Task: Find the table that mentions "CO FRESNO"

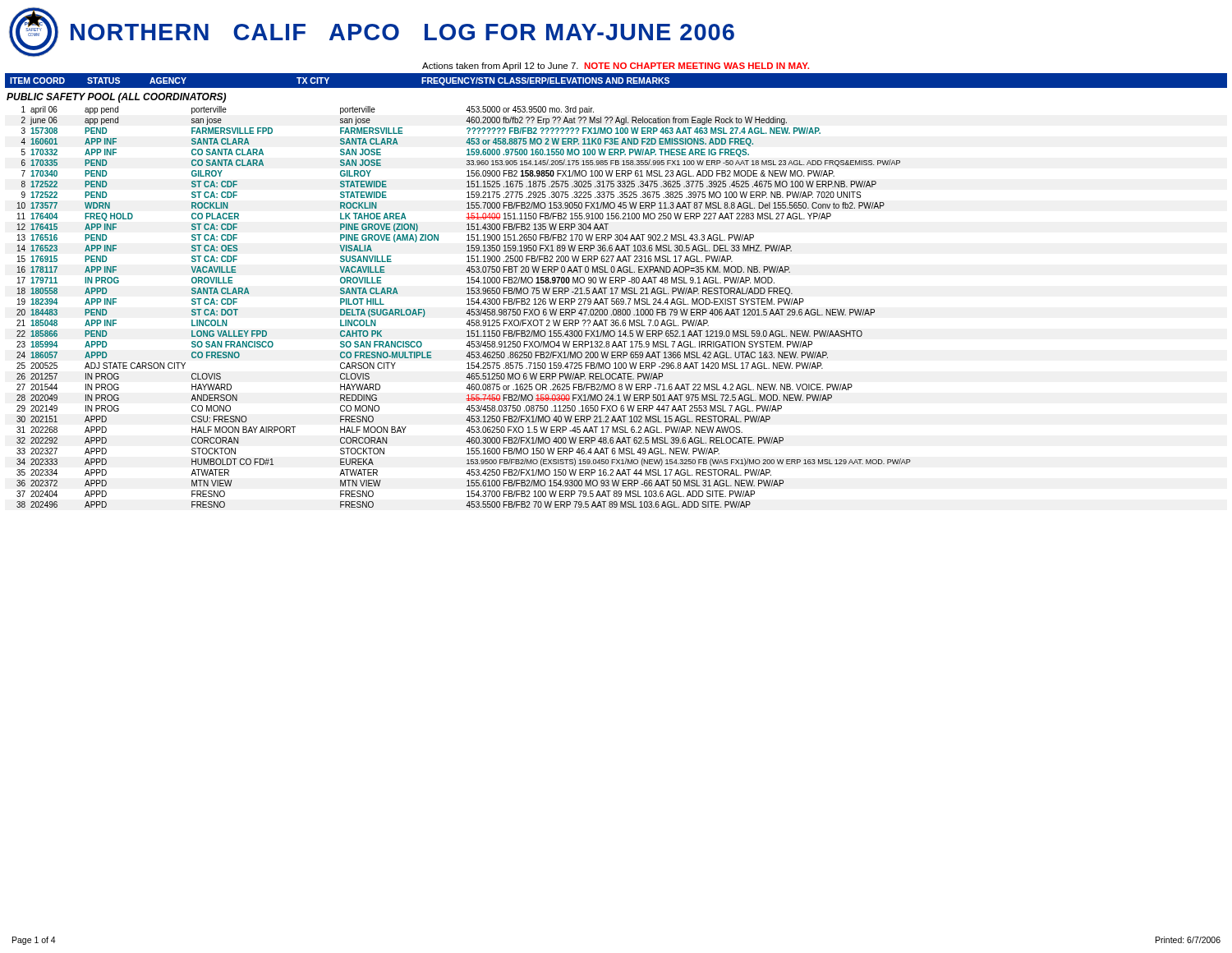Action: click(x=616, y=307)
